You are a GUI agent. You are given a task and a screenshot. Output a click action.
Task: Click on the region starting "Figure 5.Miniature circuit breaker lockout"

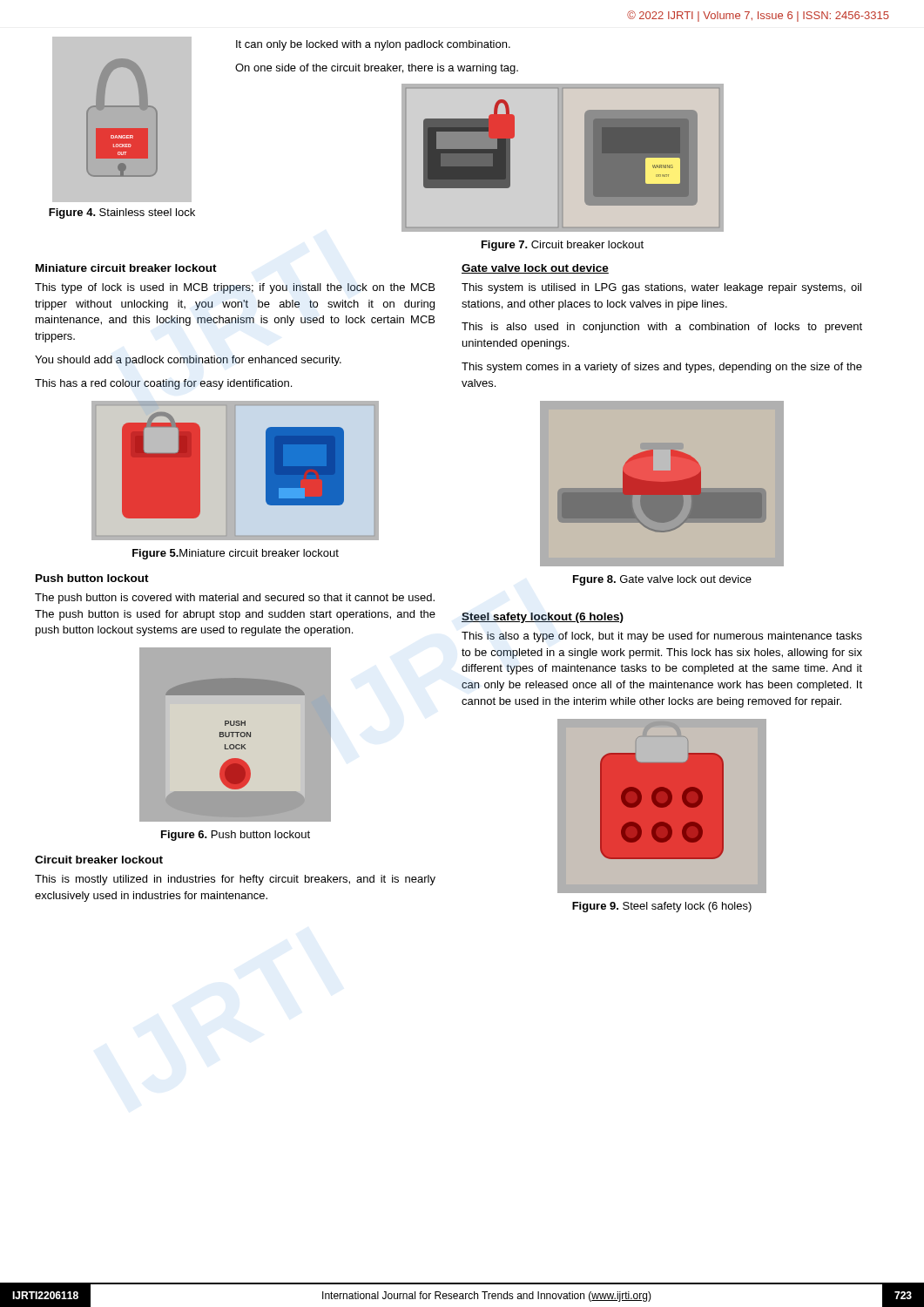pyautogui.click(x=235, y=553)
